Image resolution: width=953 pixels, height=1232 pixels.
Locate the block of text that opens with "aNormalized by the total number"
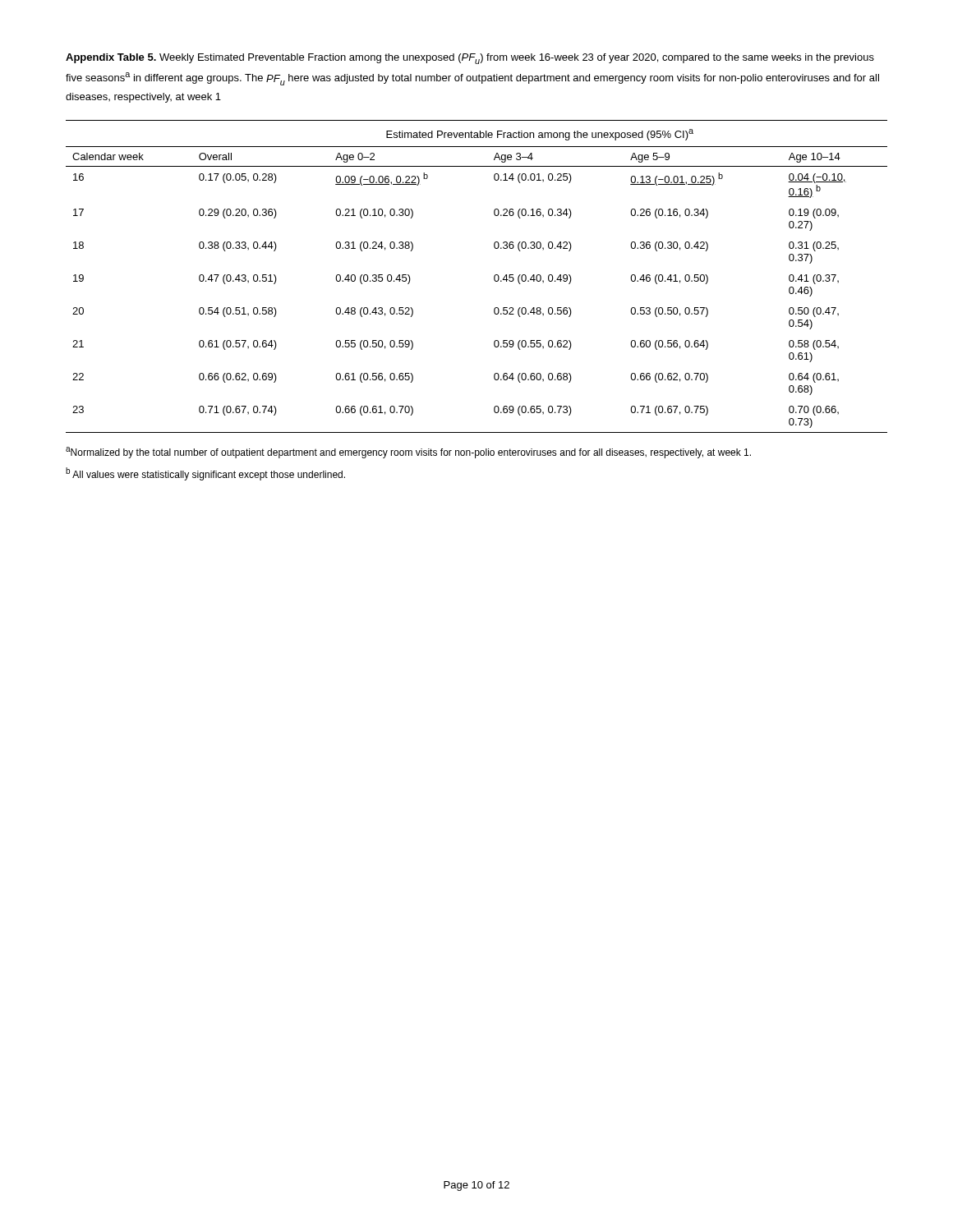(409, 451)
